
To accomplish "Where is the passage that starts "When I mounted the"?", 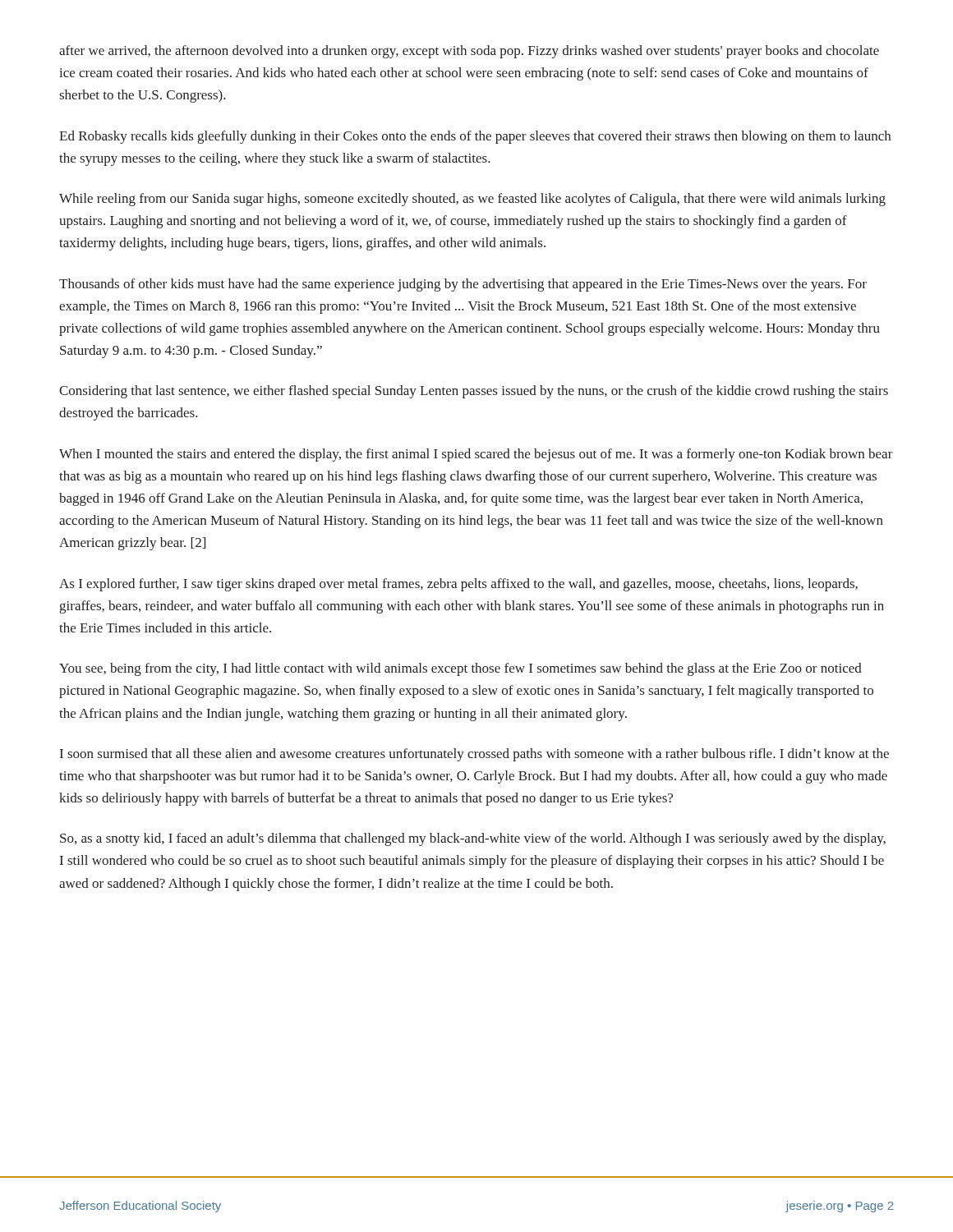I will (476, 498).
